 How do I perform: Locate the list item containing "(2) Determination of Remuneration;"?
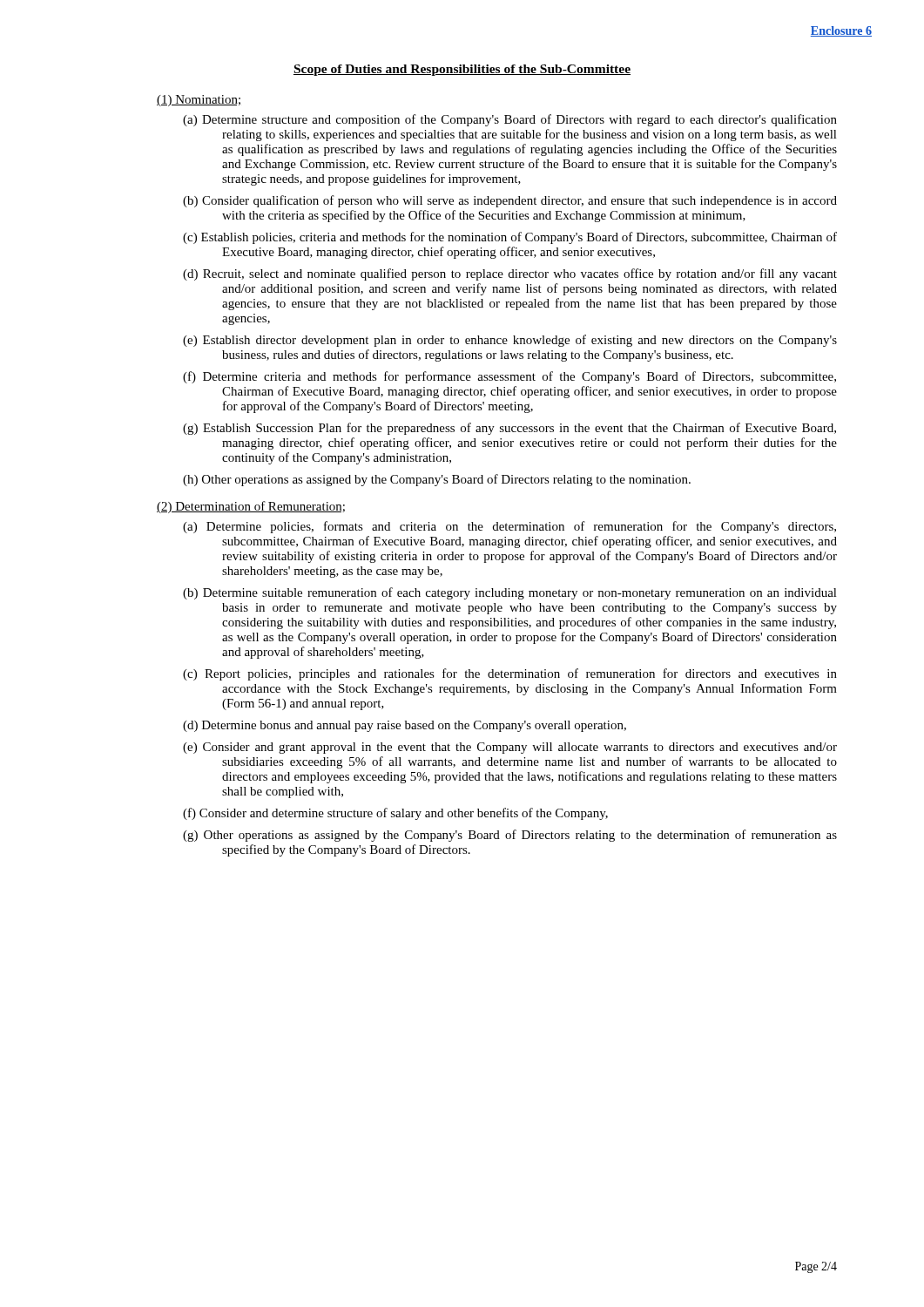coord(251,506)
